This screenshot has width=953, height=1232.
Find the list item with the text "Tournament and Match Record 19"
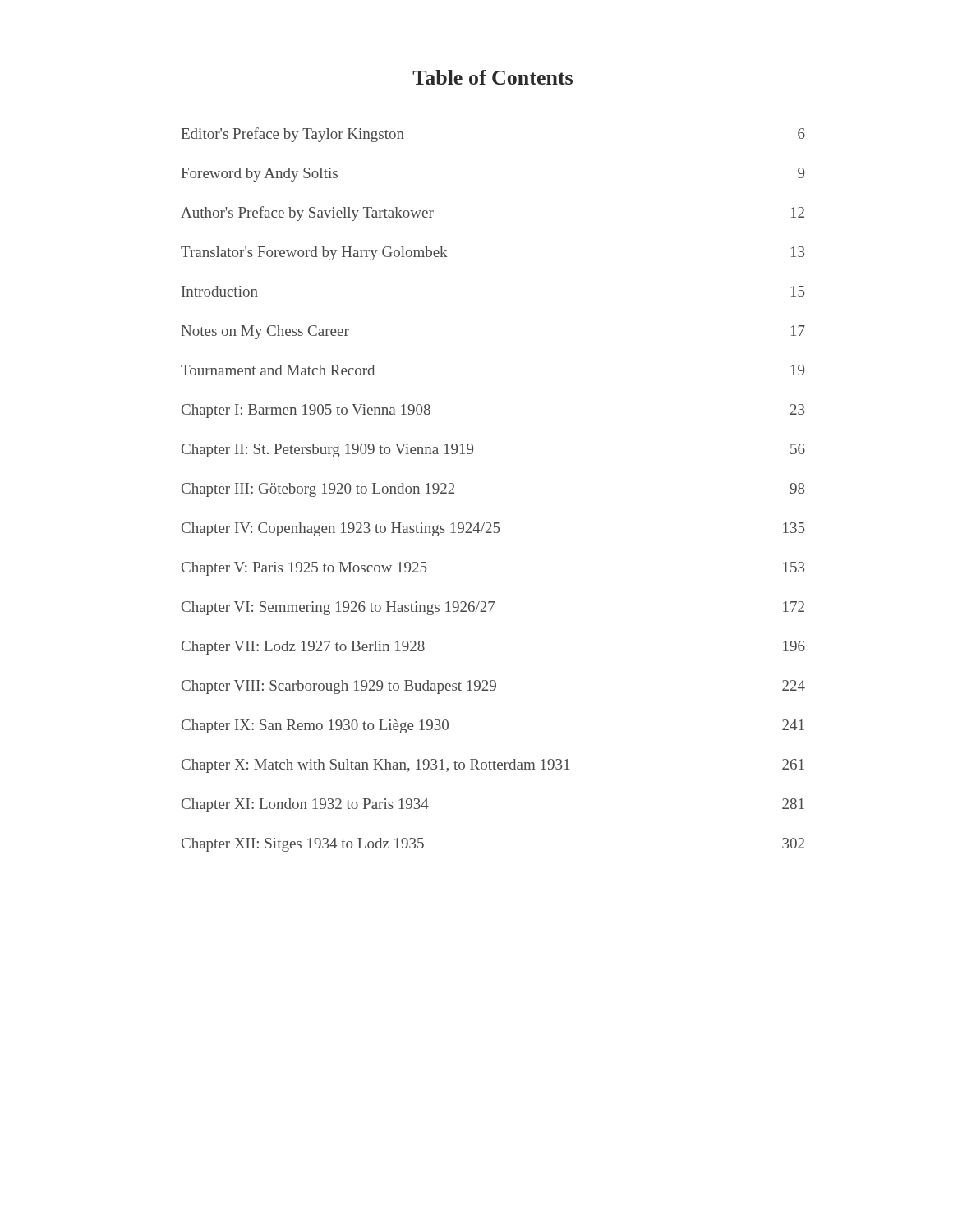click(279, 368)
